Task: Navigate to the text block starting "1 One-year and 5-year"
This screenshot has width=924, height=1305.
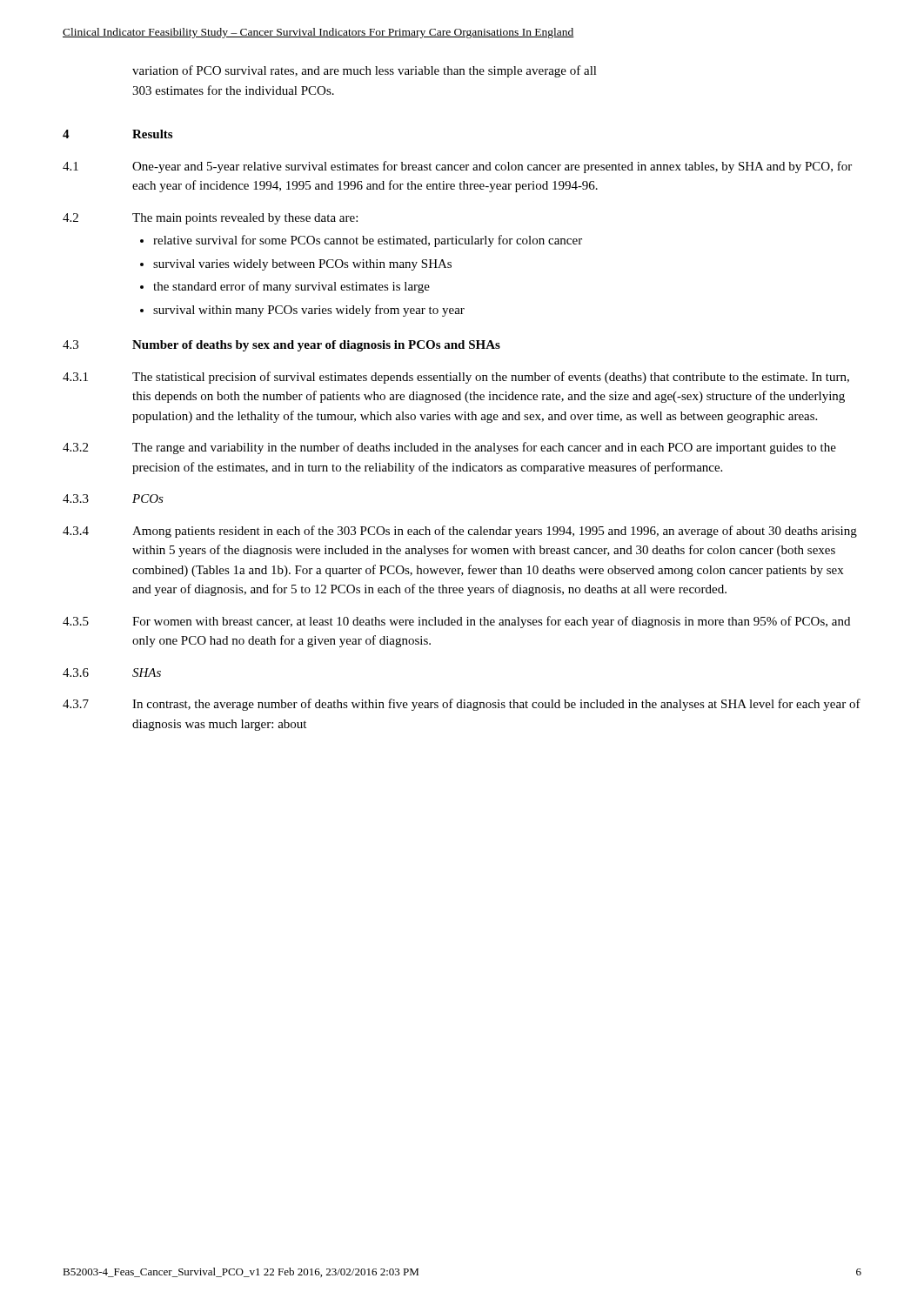Action: (x=462, y=176)
